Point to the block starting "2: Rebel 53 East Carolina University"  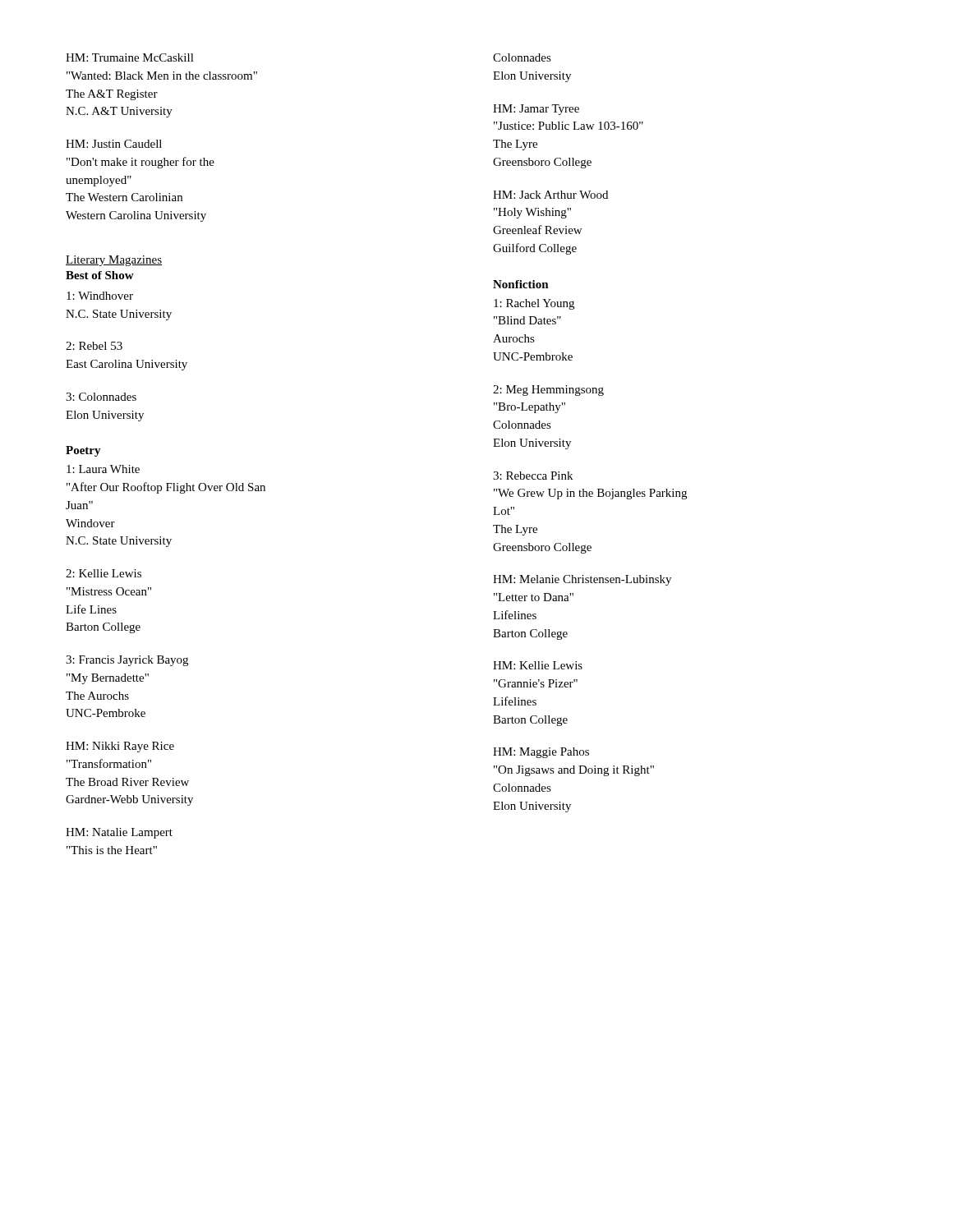coord(127,355)
